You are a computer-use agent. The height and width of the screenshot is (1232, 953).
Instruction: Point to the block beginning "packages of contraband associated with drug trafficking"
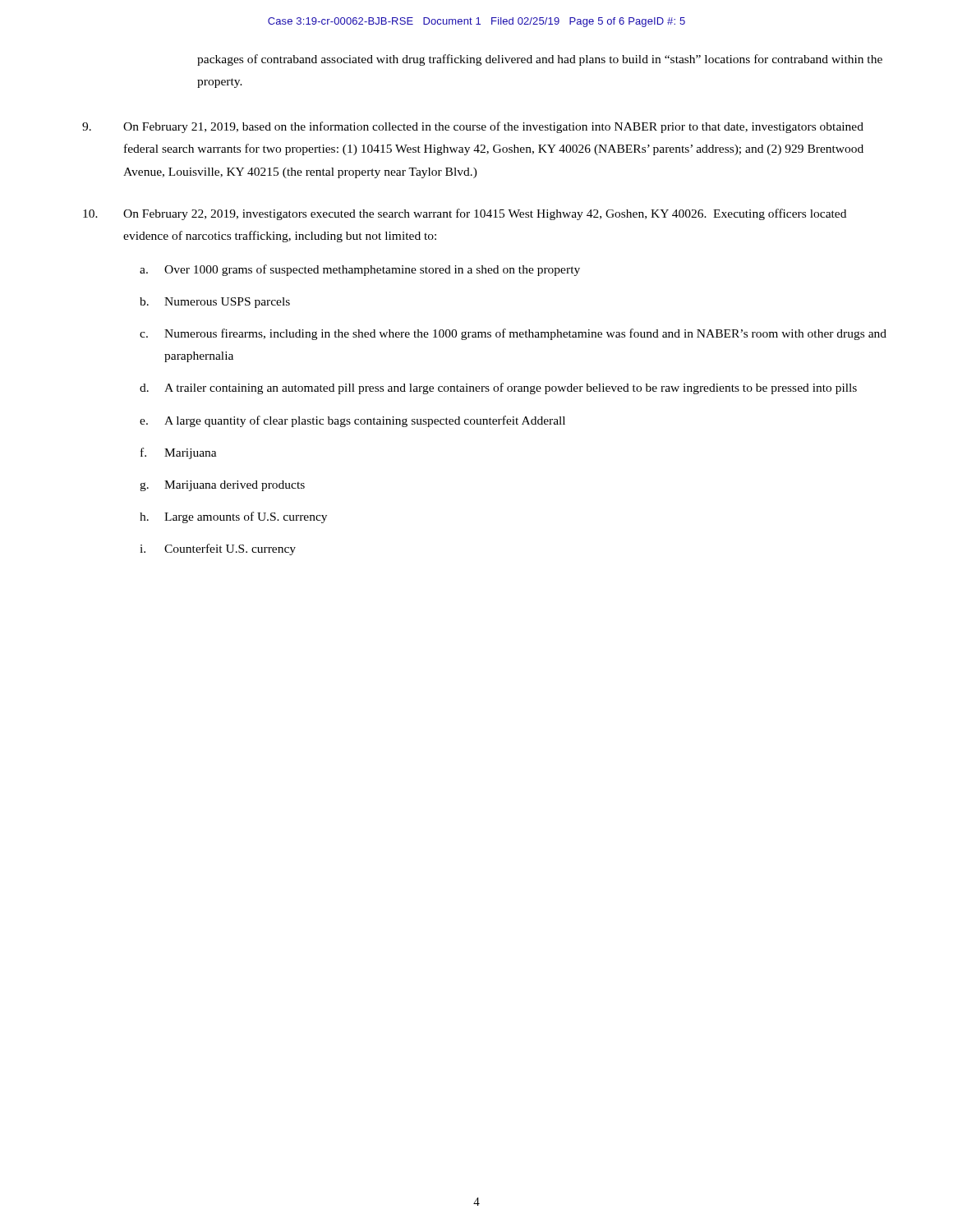[540, 70]
